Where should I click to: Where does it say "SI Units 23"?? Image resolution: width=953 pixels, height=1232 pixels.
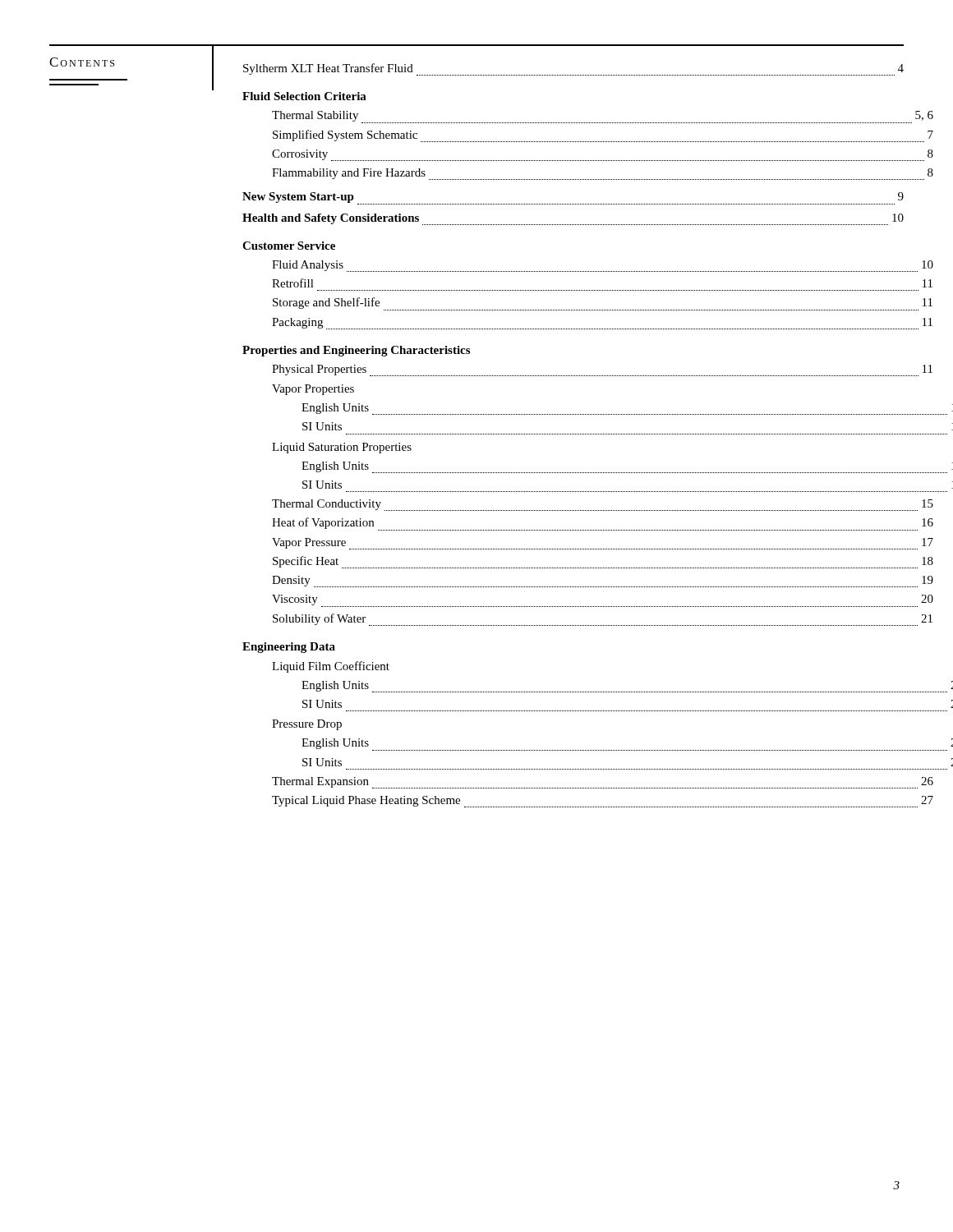pyautogui.click(x=573, y=704)
